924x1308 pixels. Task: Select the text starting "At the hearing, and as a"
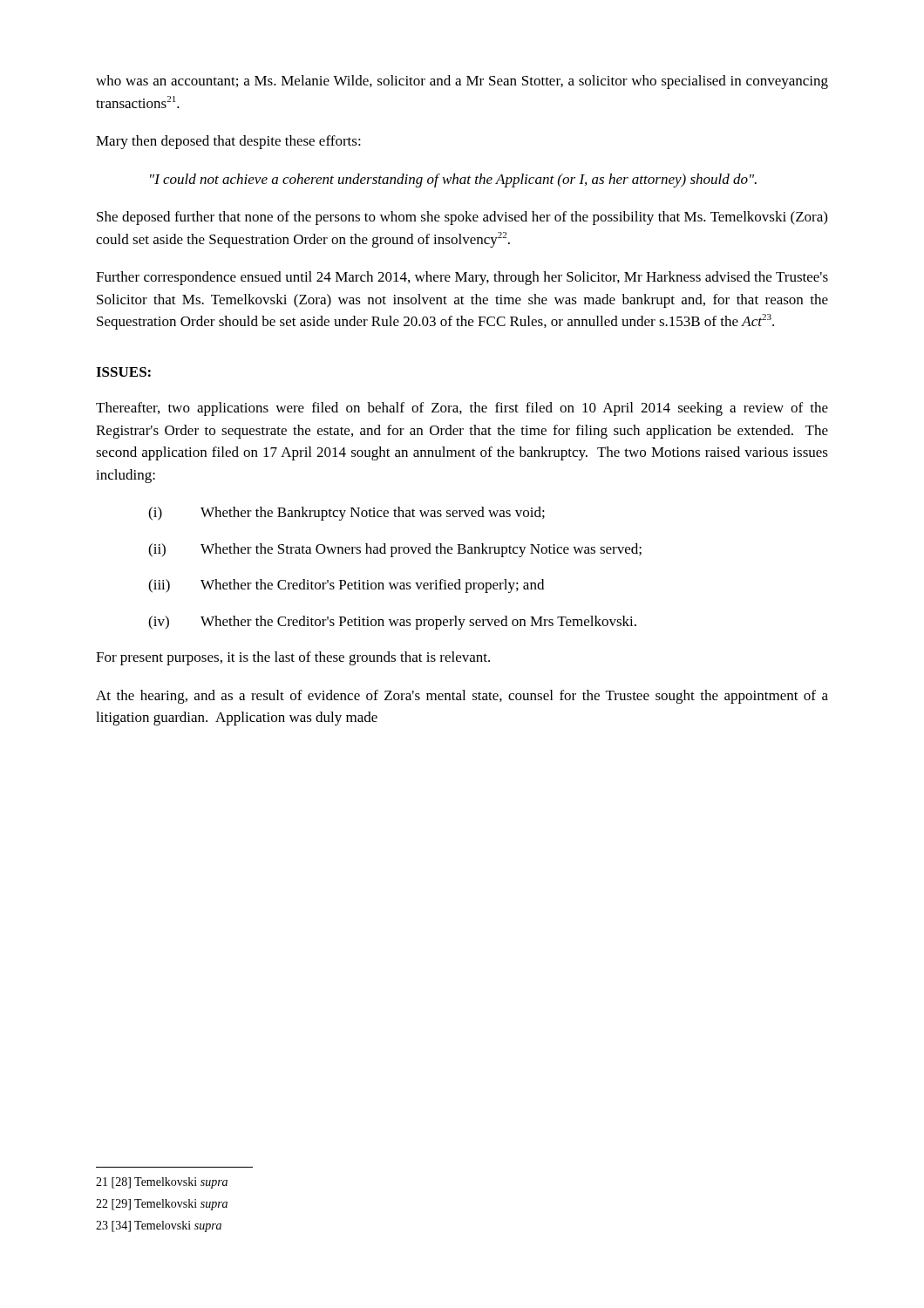click(x=462, y=706)
